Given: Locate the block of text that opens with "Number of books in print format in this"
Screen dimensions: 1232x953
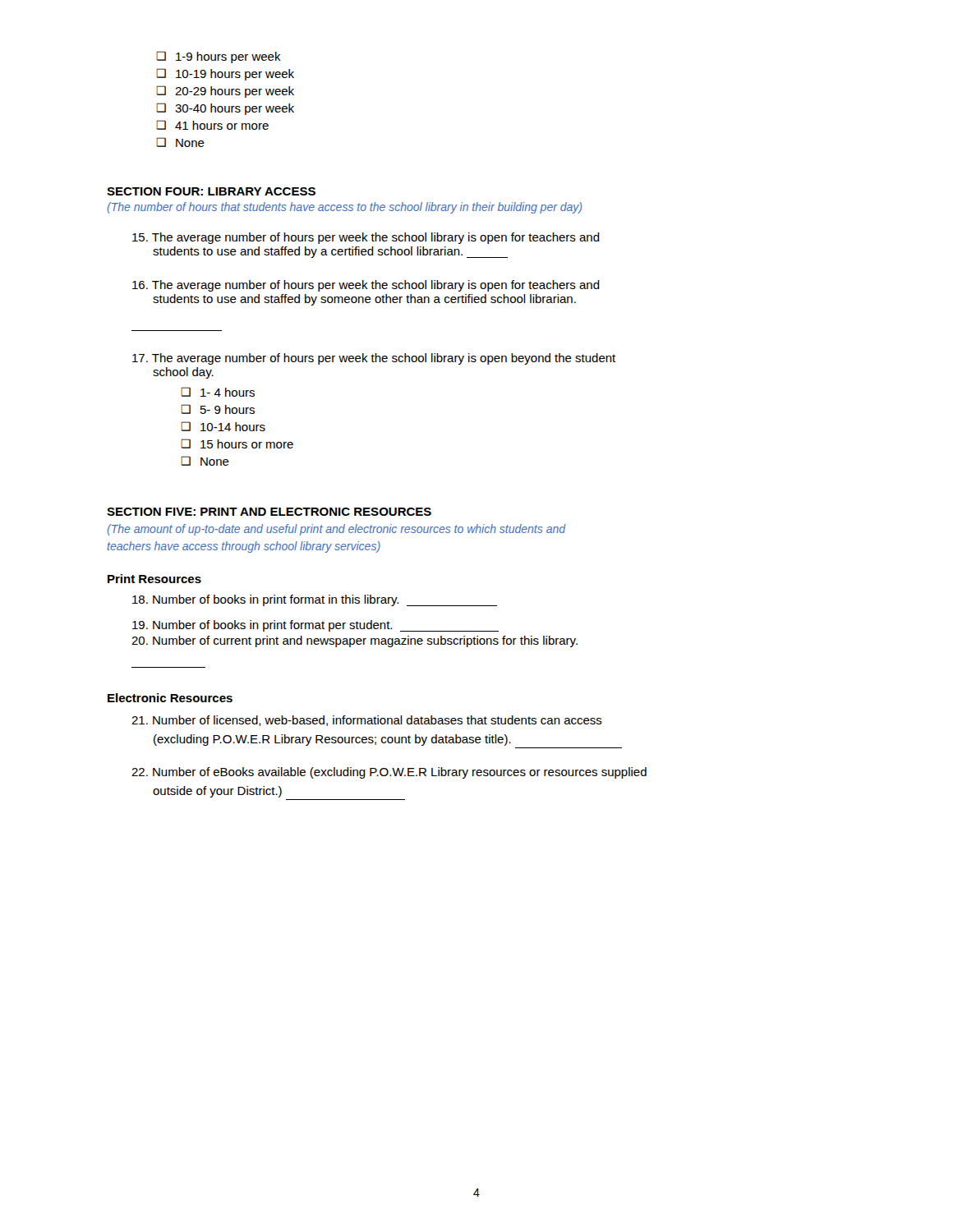Looking at the screenshot, I should point(314,599).
